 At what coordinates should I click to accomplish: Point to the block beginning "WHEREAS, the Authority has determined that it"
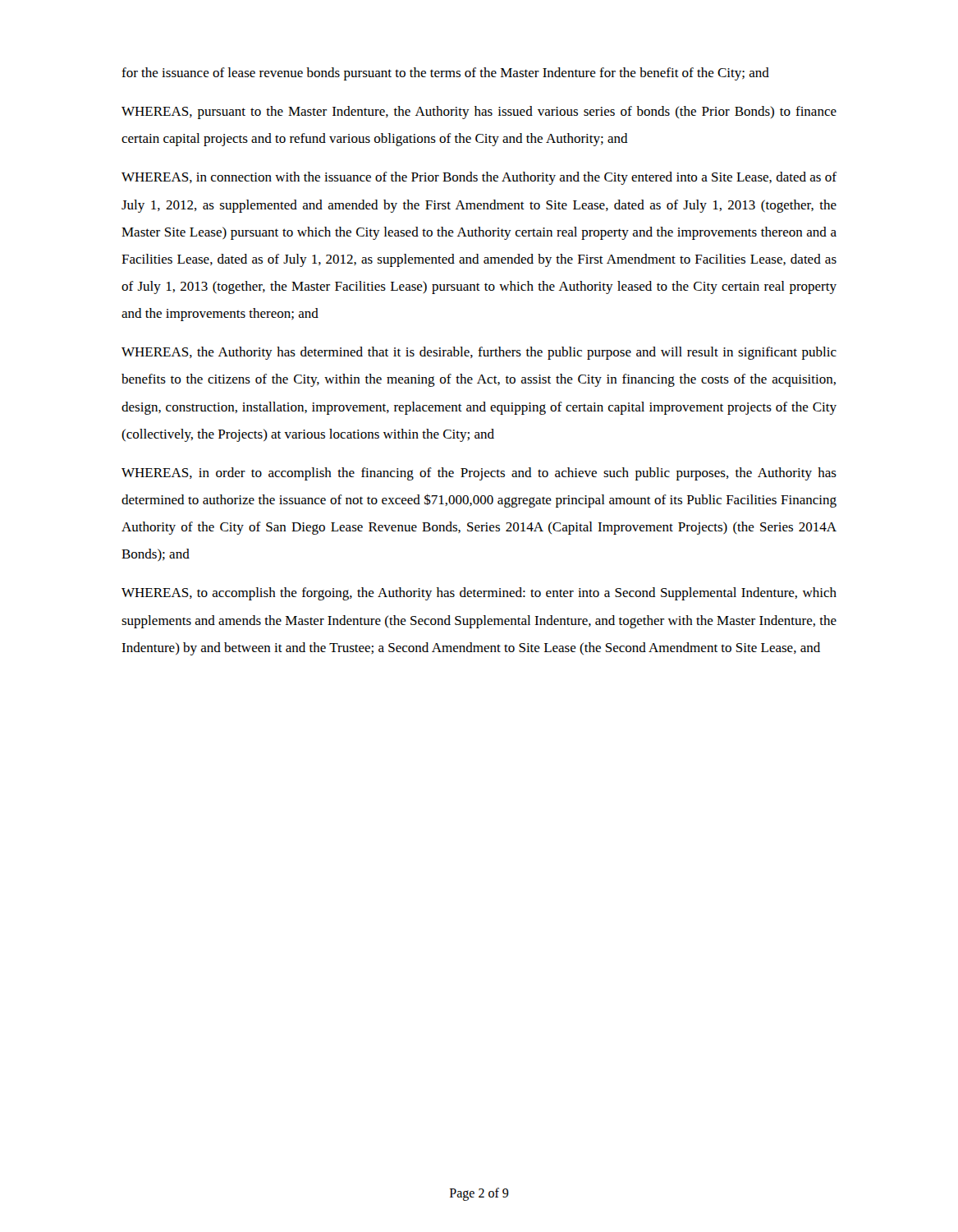pos(479,393)
